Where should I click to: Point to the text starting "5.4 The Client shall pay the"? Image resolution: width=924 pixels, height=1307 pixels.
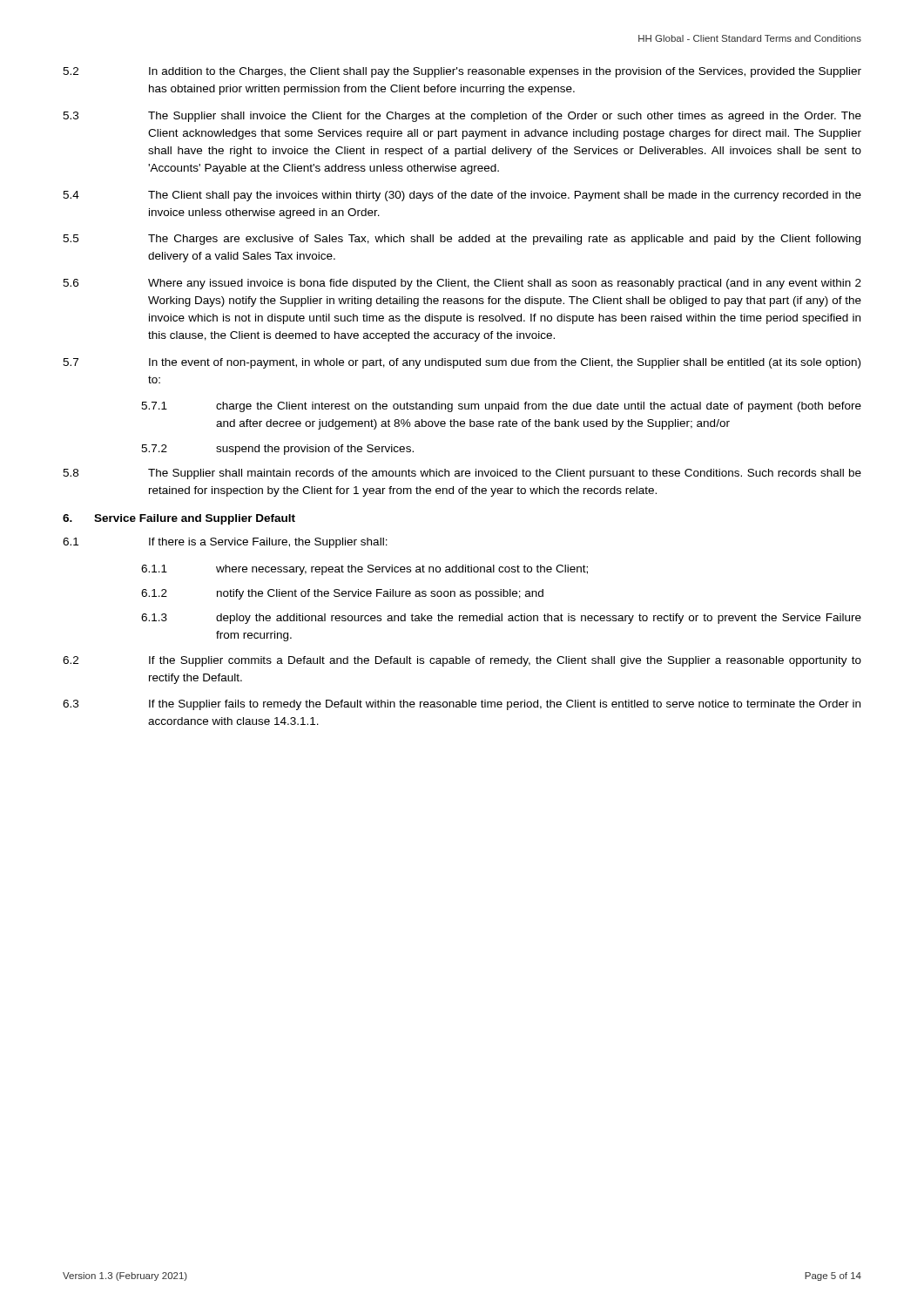pos(462,204)
